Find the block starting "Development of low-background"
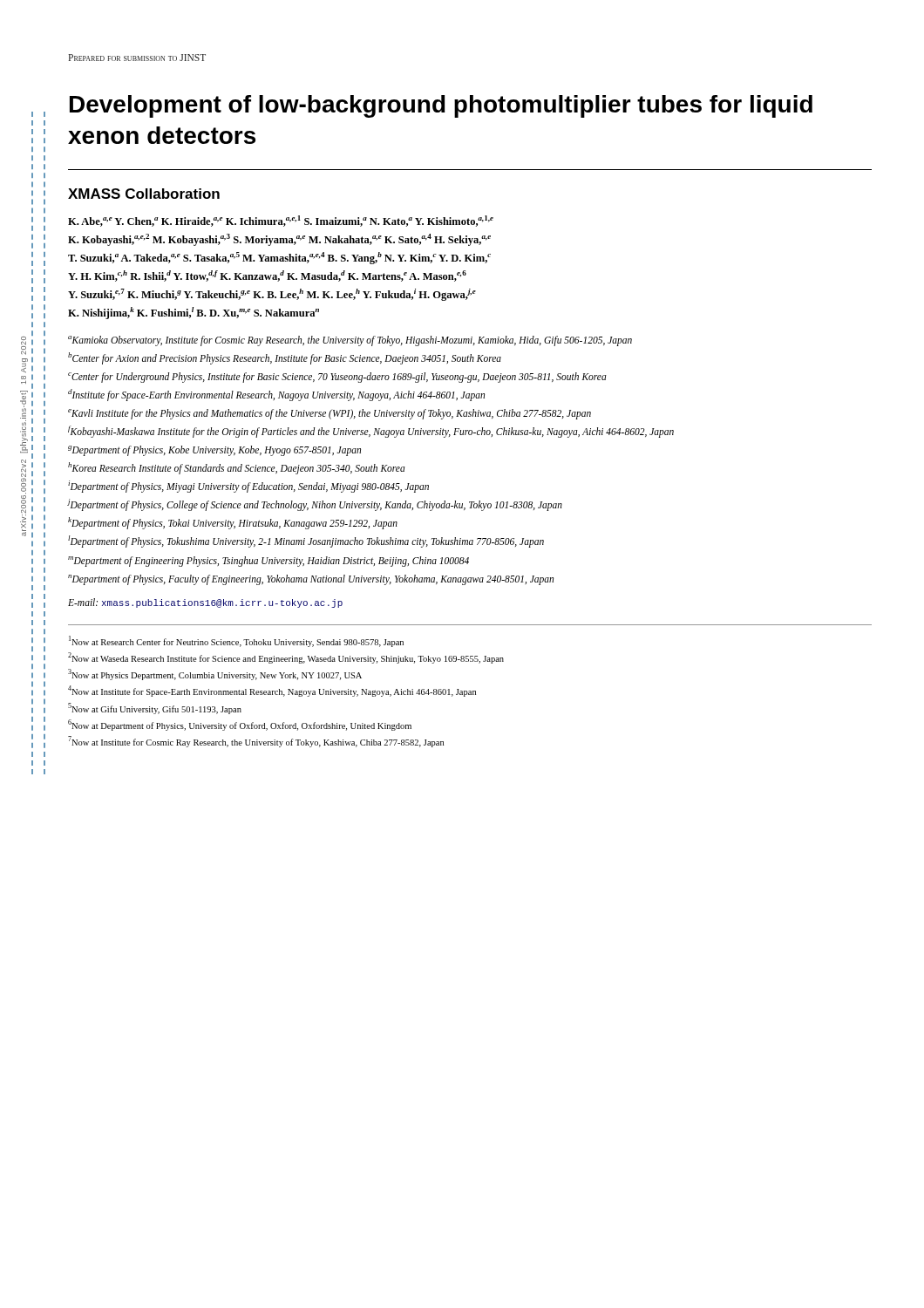The image size is (924, 1308). coord(441,120)
